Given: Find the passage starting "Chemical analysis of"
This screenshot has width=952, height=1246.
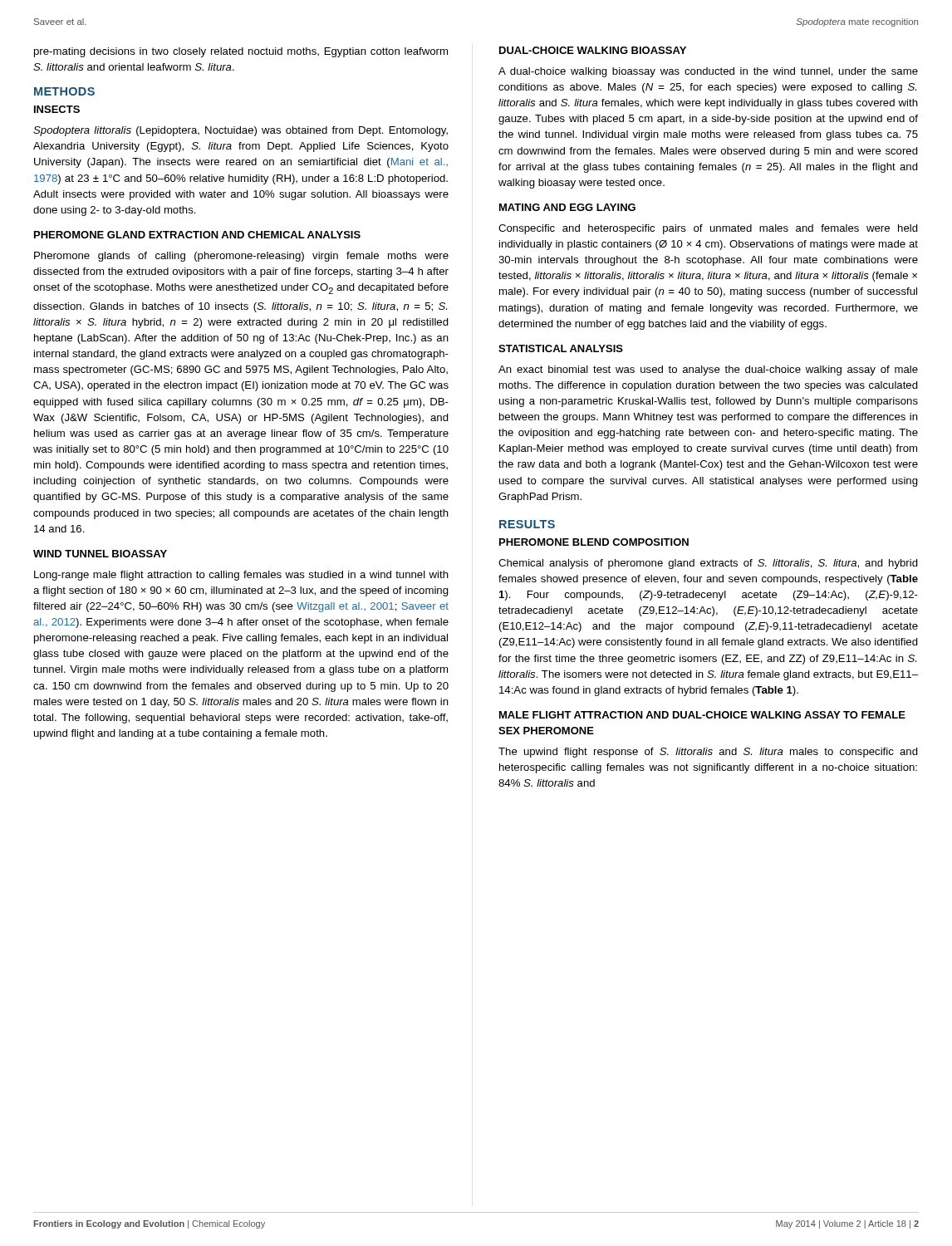Looking at the screenshot, I should (708, 626).
